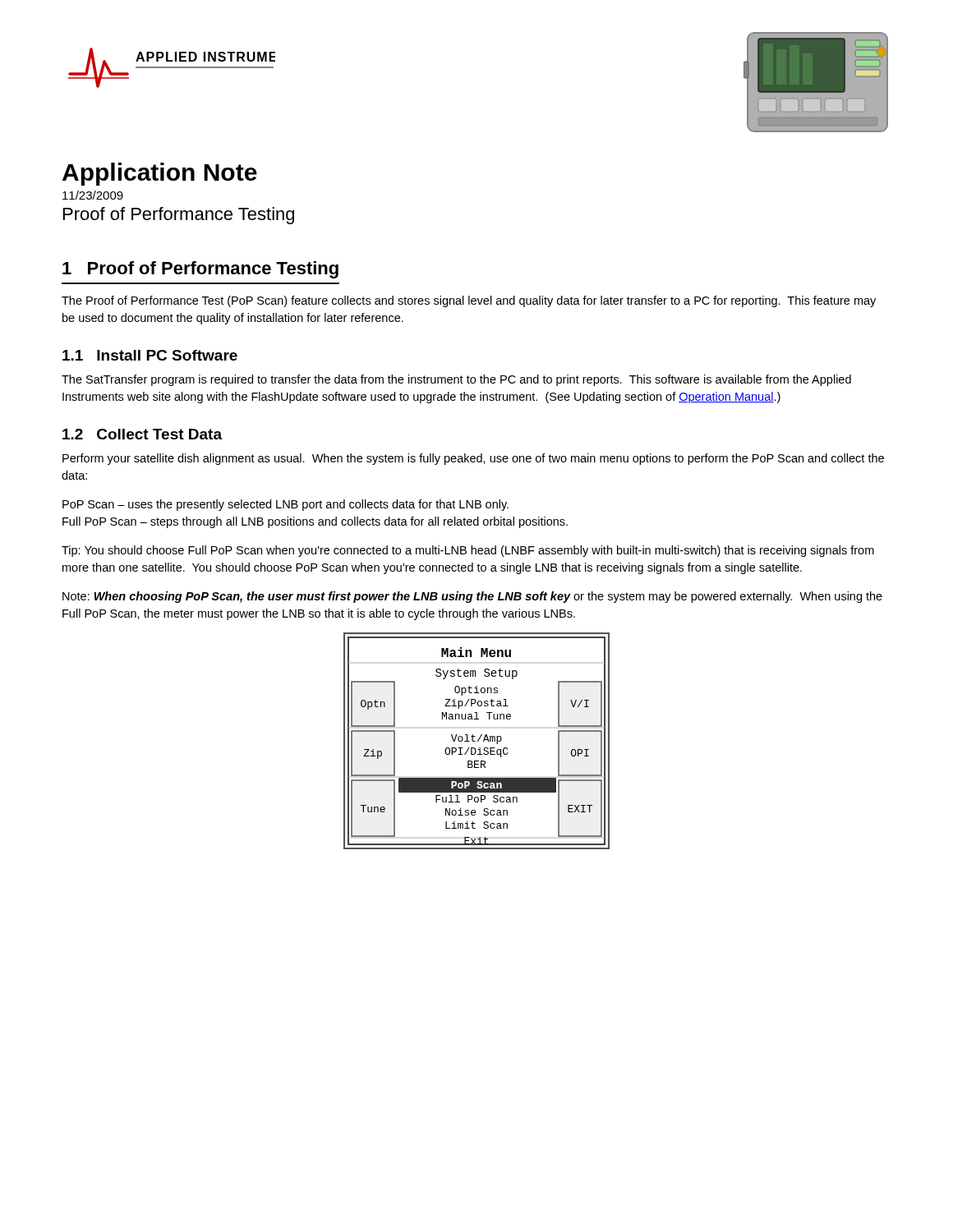Locate the photo
The width and height of the screenshot is (953, 1232).
[x=817, y=82]
